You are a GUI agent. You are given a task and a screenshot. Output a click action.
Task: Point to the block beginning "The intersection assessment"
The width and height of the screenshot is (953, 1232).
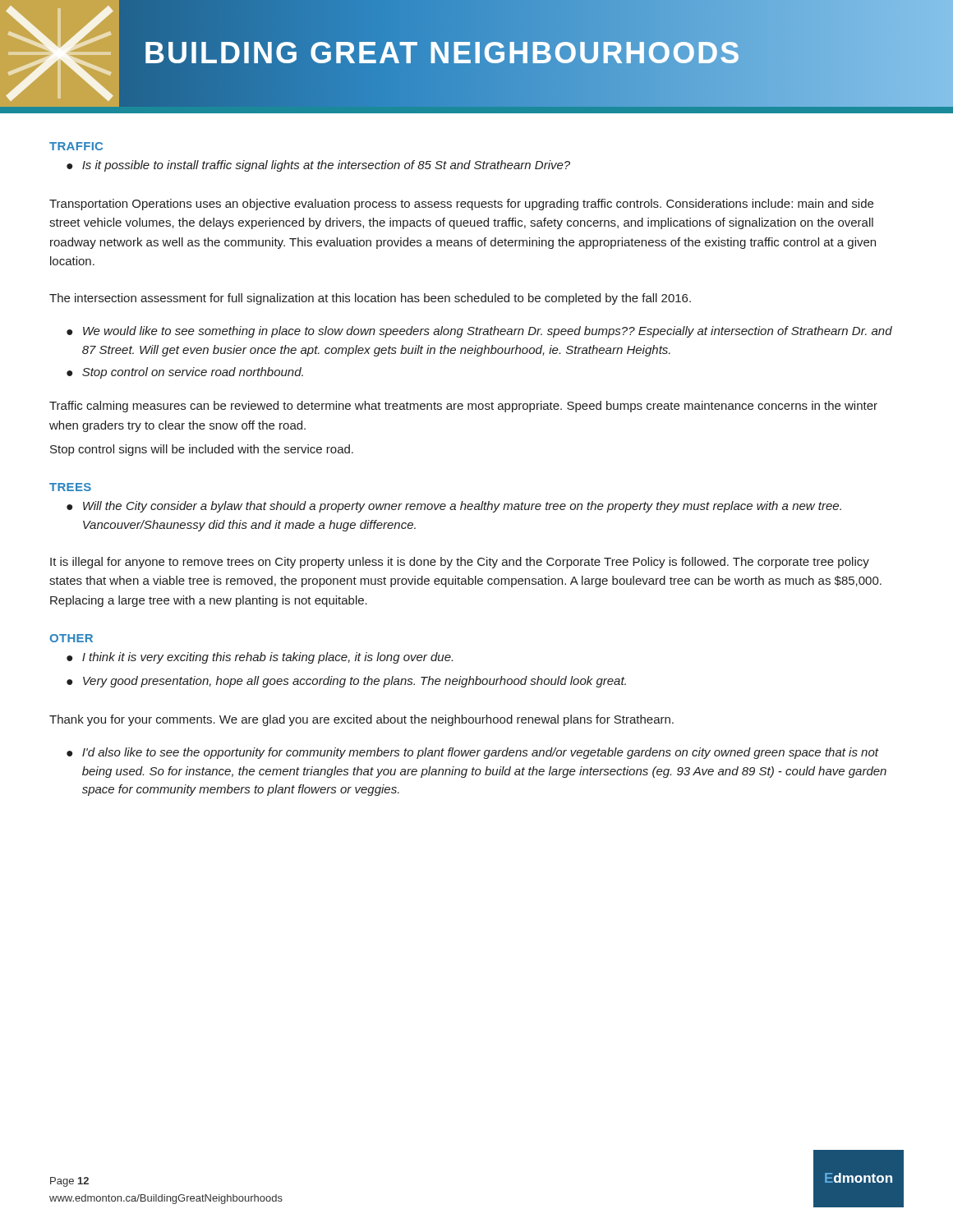[371, 298]
